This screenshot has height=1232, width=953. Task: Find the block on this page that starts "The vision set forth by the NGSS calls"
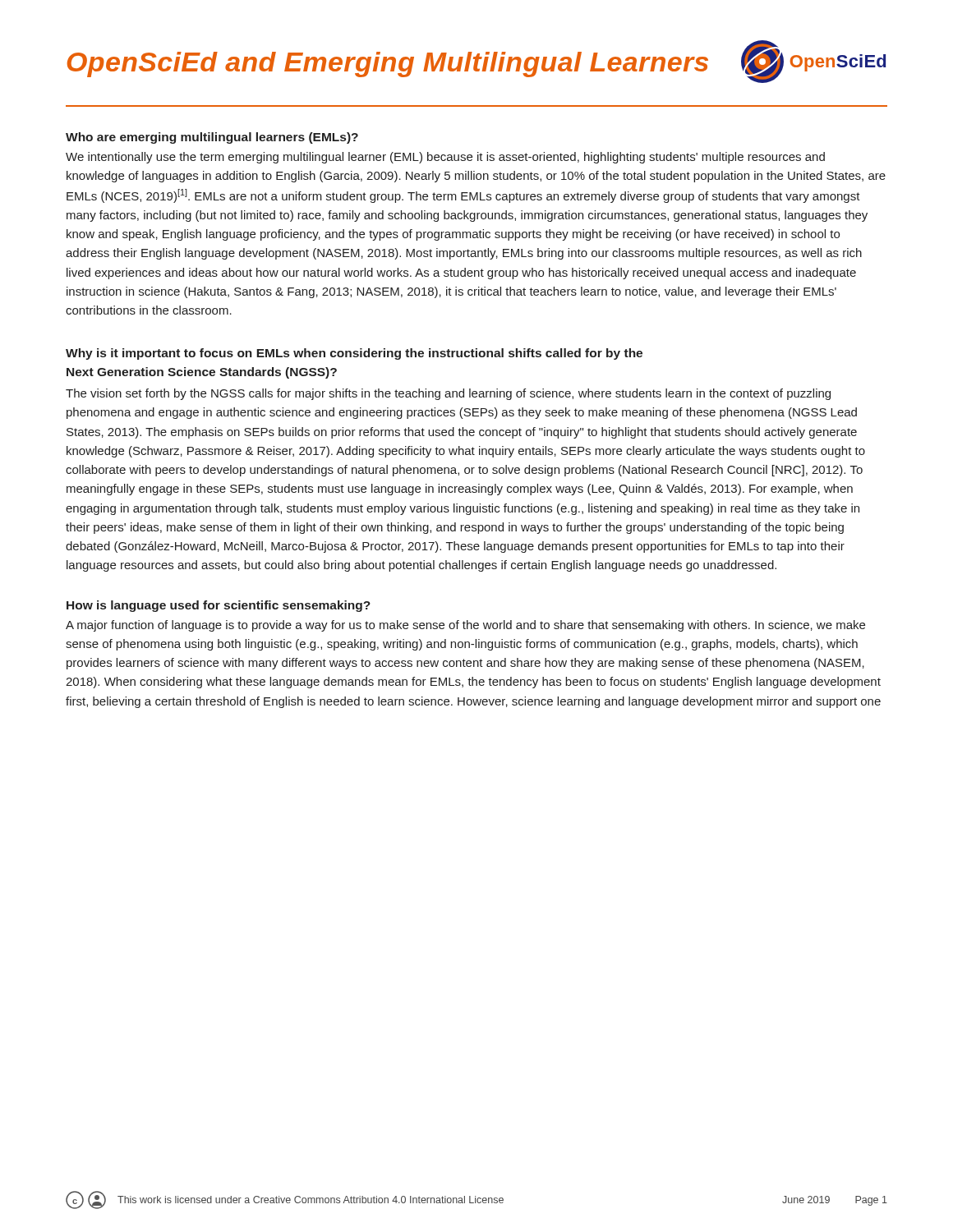tap(465, 479)
